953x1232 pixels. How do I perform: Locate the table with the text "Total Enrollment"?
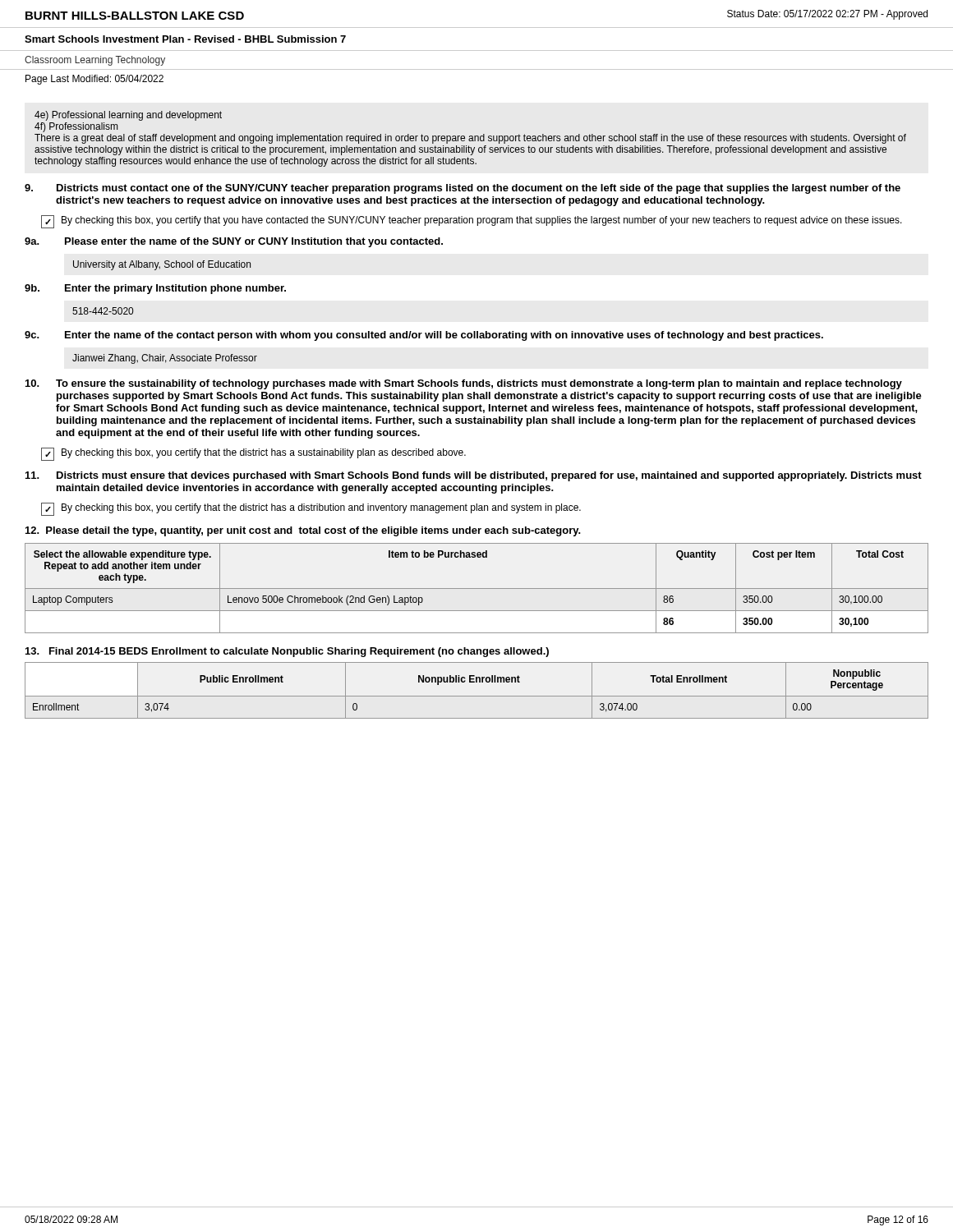[476, 690]
